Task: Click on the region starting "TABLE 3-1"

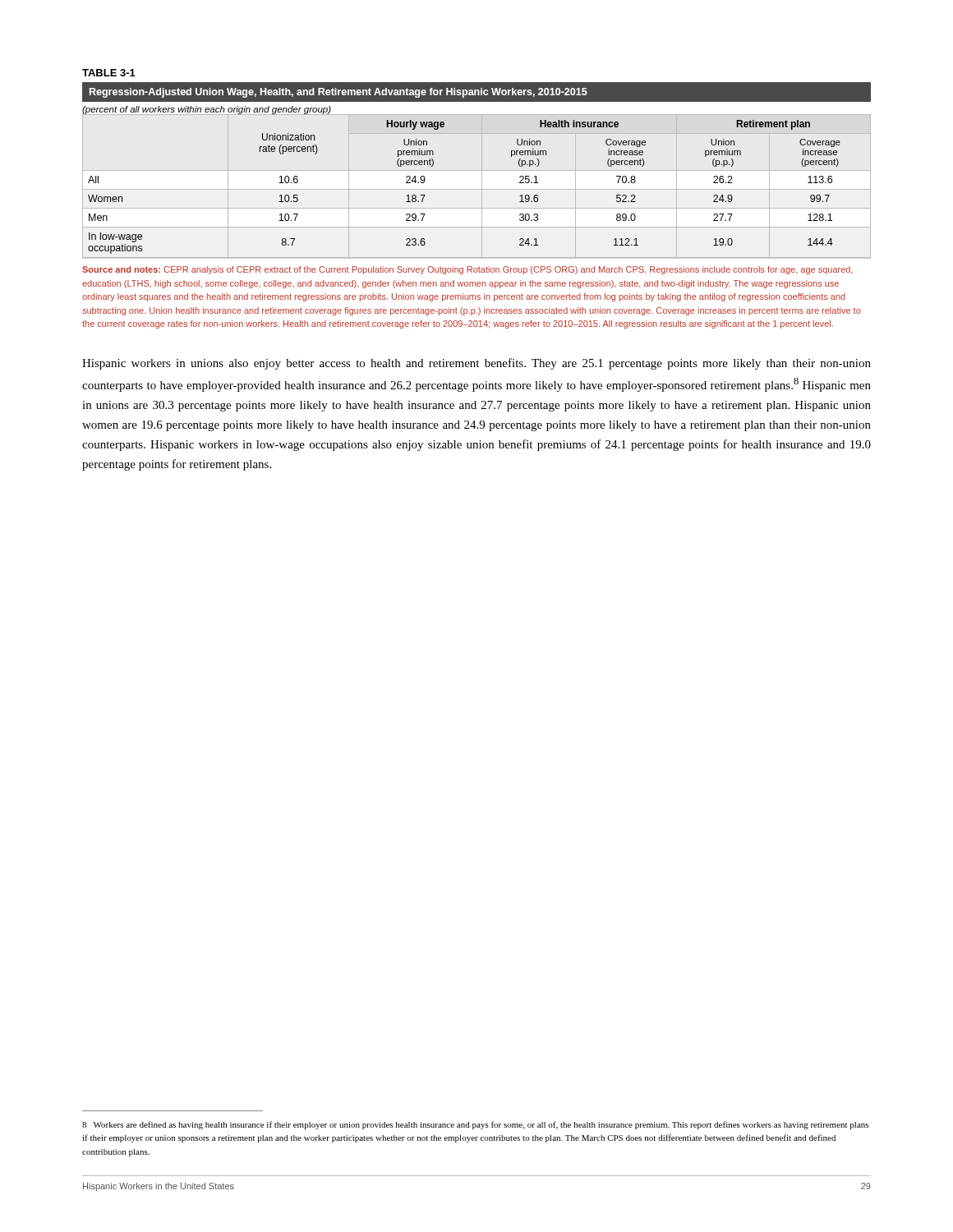Action: [109, 73]
